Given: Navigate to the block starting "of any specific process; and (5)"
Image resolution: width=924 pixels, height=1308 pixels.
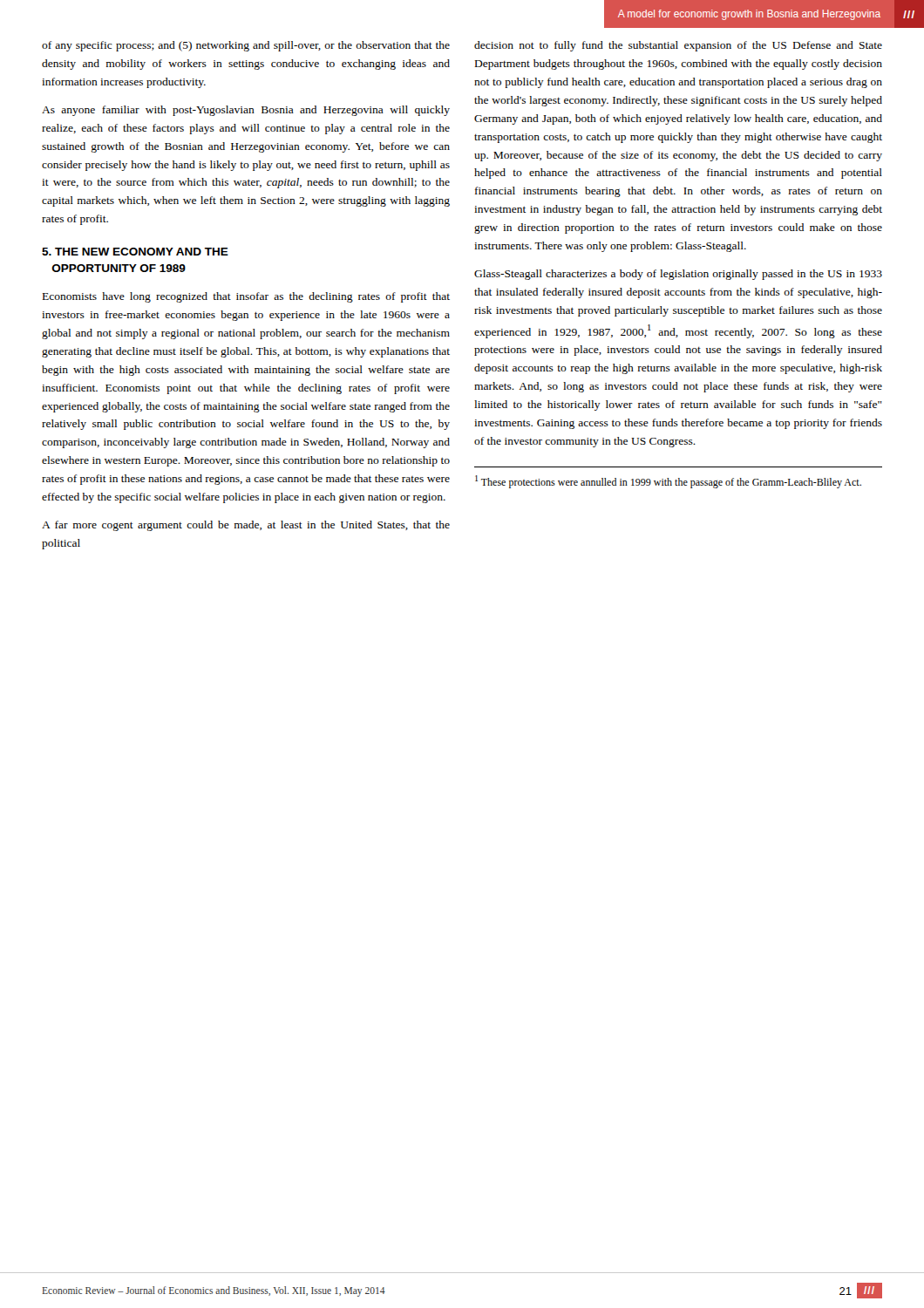Looking at the screenshot, I should [246, 64].
